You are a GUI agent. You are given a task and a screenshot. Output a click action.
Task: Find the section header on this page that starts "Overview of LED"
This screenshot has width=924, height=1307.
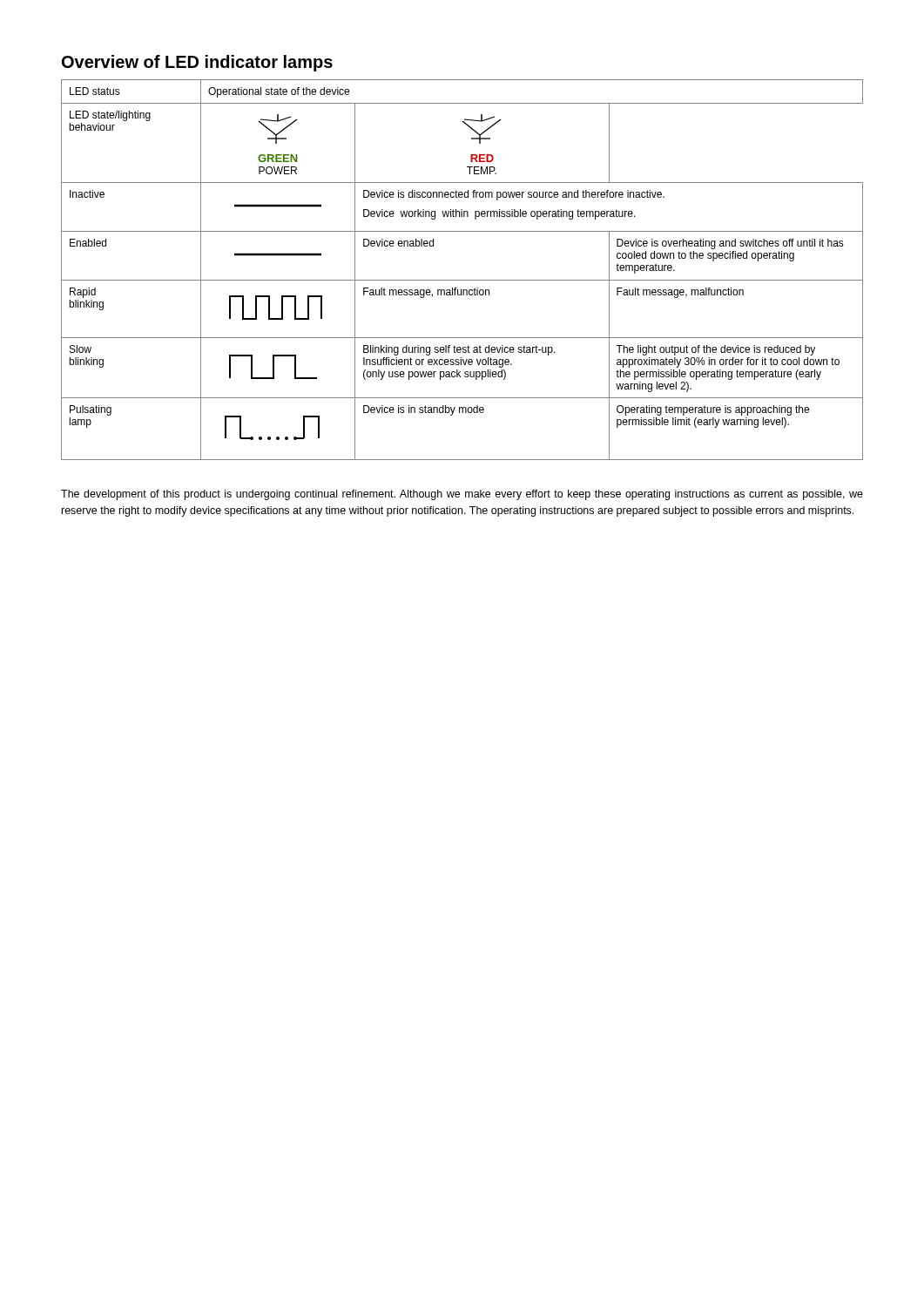pos(197,62)
